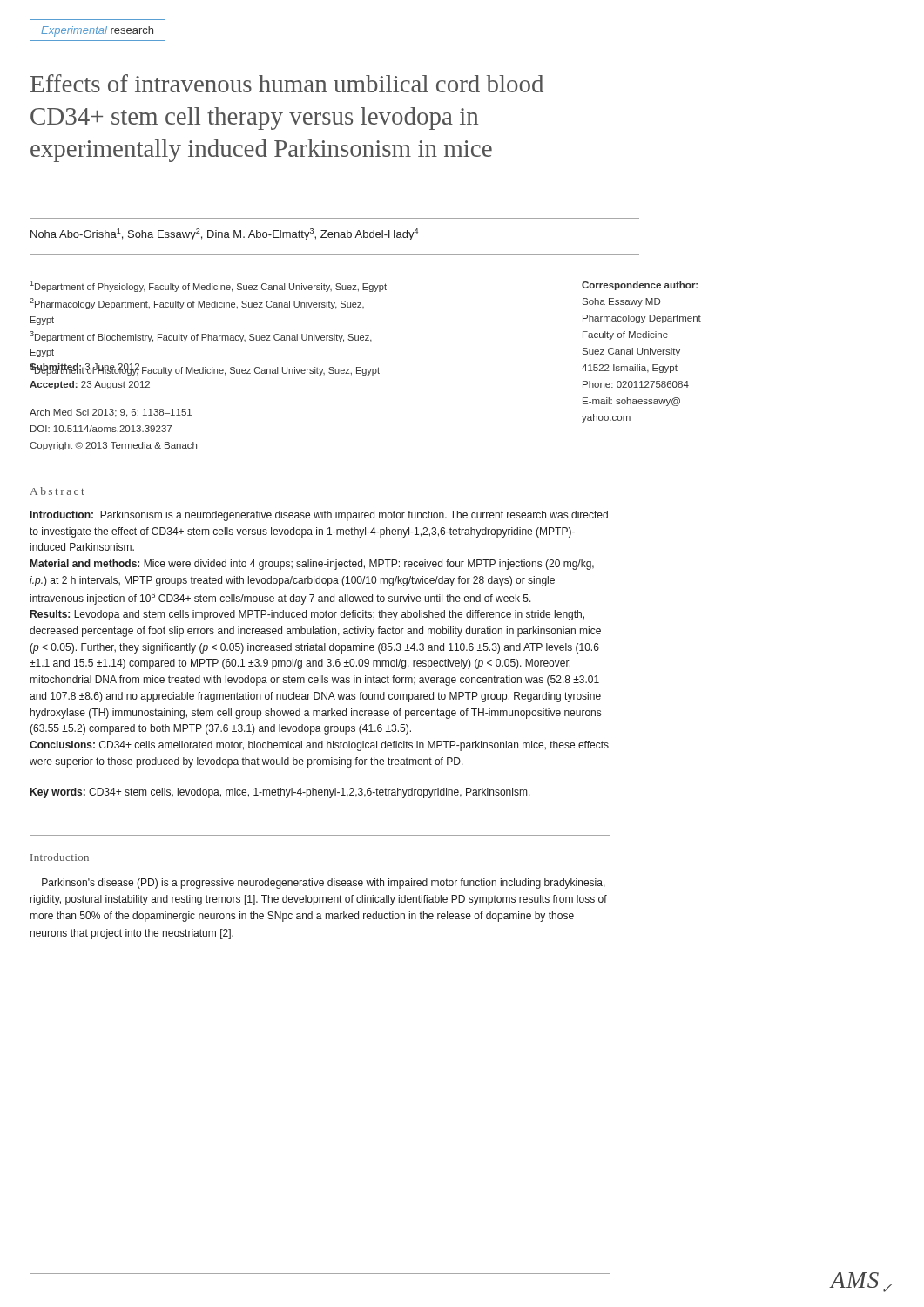Point to the block beginning "Noha Abo-Grisha1, Soha"
Image resolution: width=924 pixels, height=1307 pixels.
pos(224,234)
